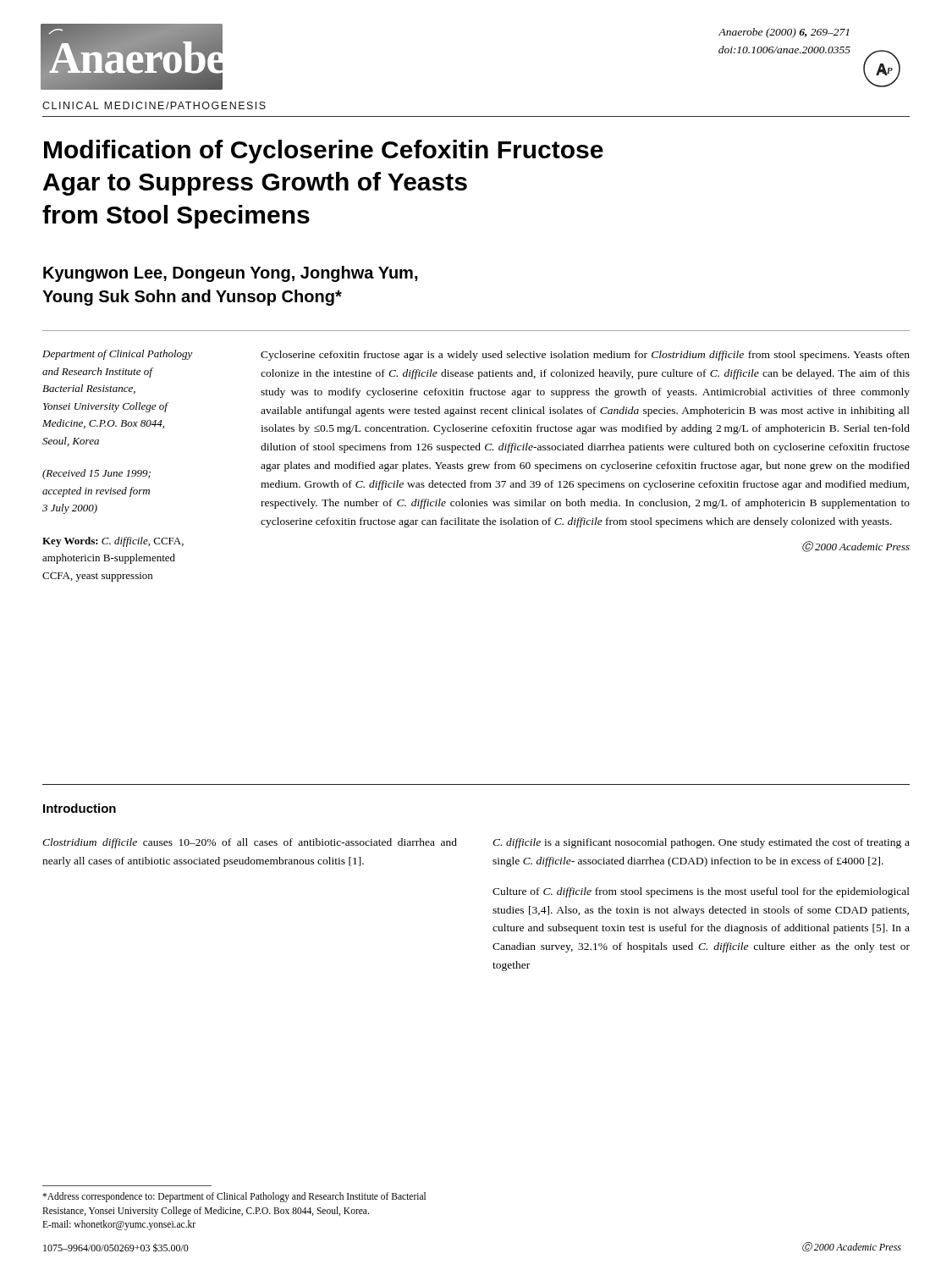Click on the text block that reads "Key Words: C. difficile, CCFA, amphotericin"
This screenshot has height=1270, width=952.
[x=113, y=558]
